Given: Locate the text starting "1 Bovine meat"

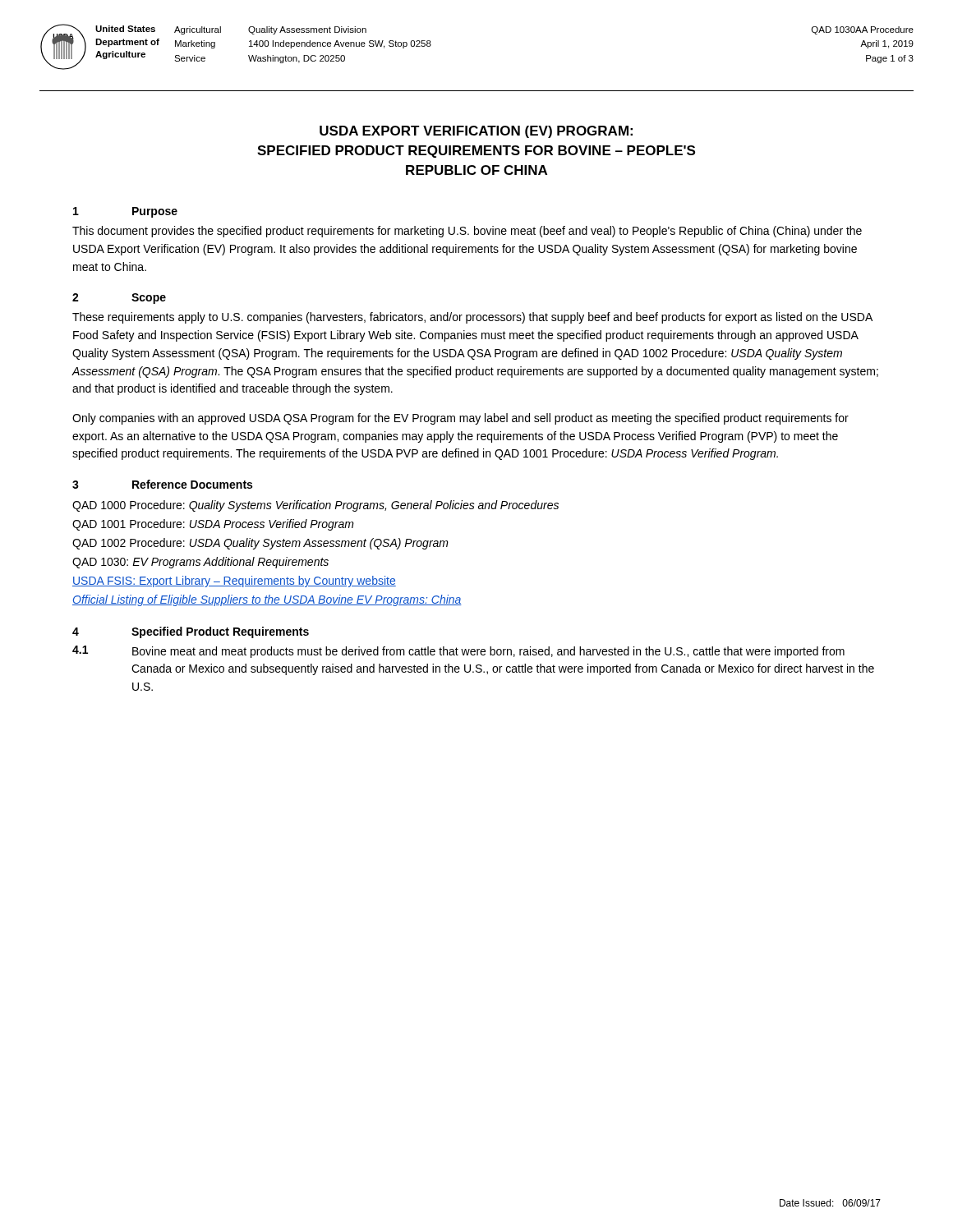Looking at the screenshot, I should click(476, 669).
